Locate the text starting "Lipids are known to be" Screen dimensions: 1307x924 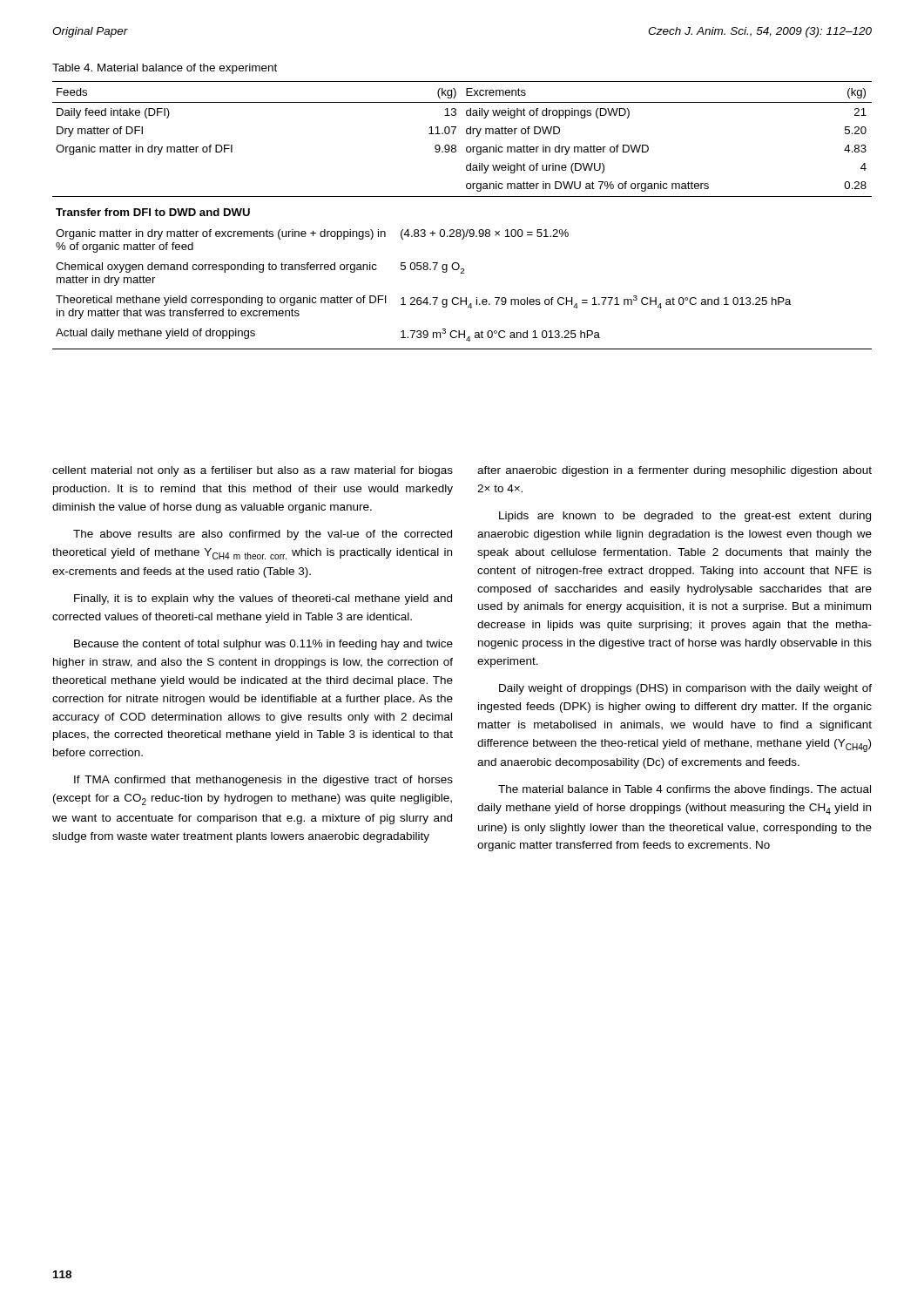pos(674,589)
